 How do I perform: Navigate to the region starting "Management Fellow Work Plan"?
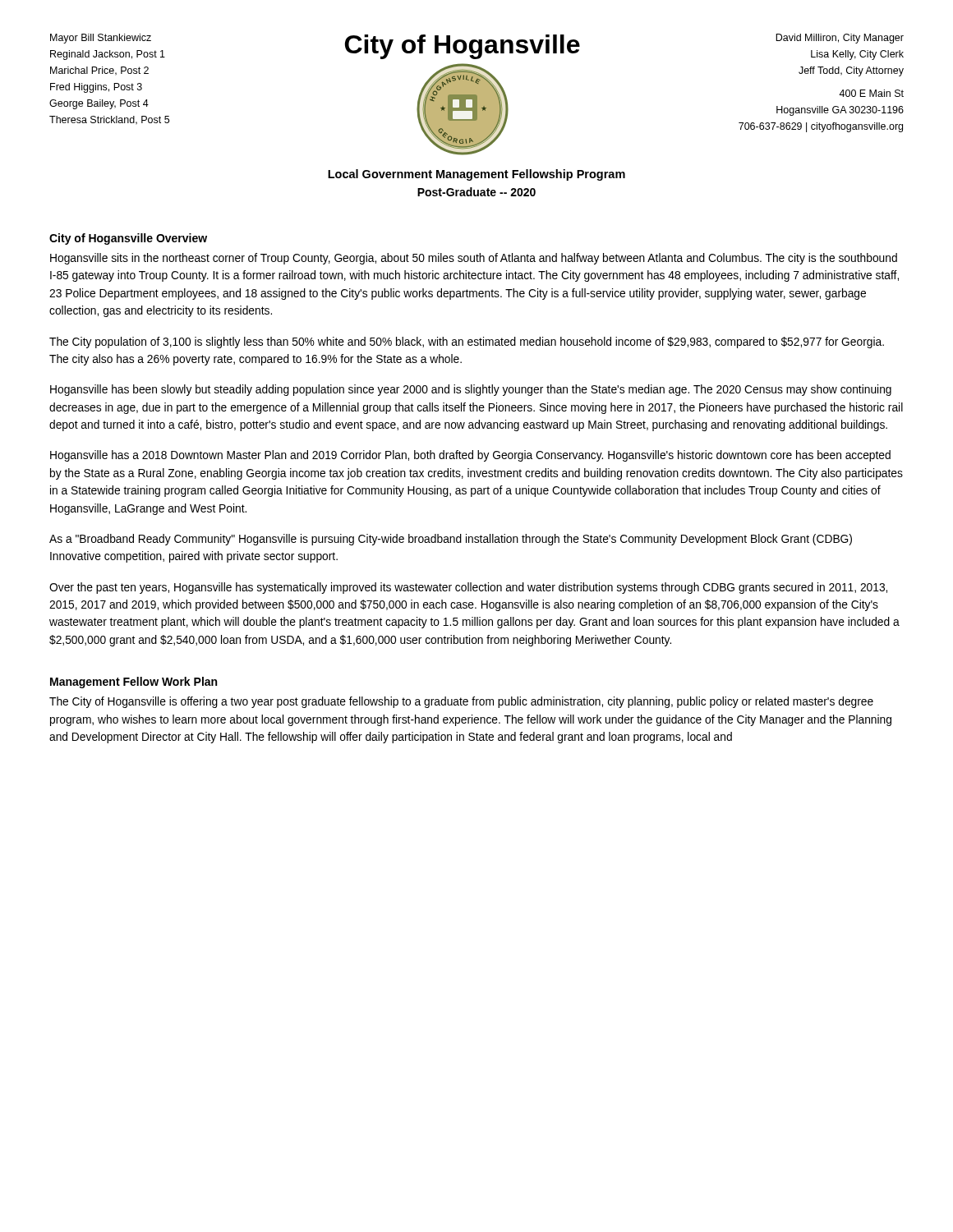[x=134, y=682]
